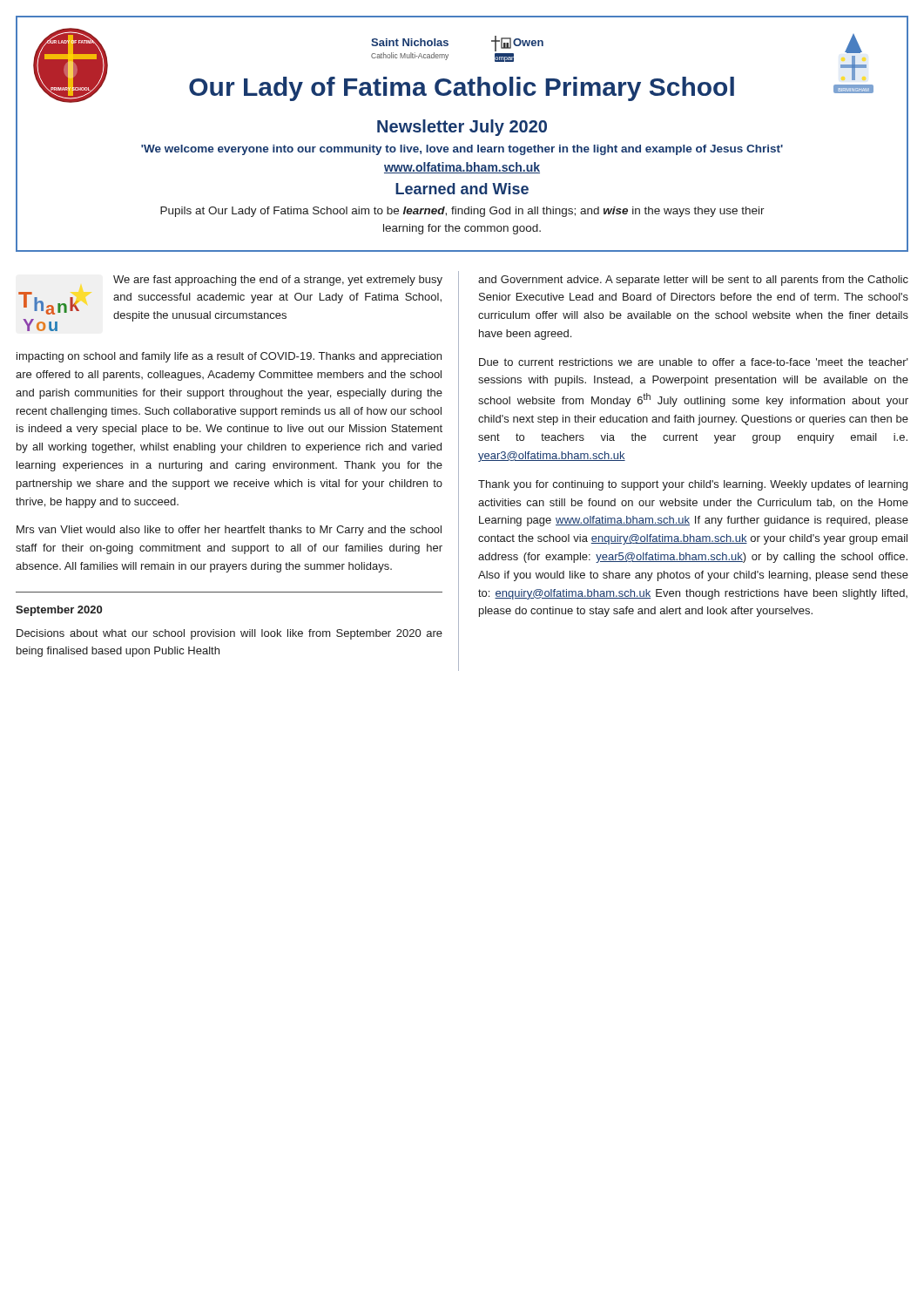Click on the illustration

pos(59,307)
